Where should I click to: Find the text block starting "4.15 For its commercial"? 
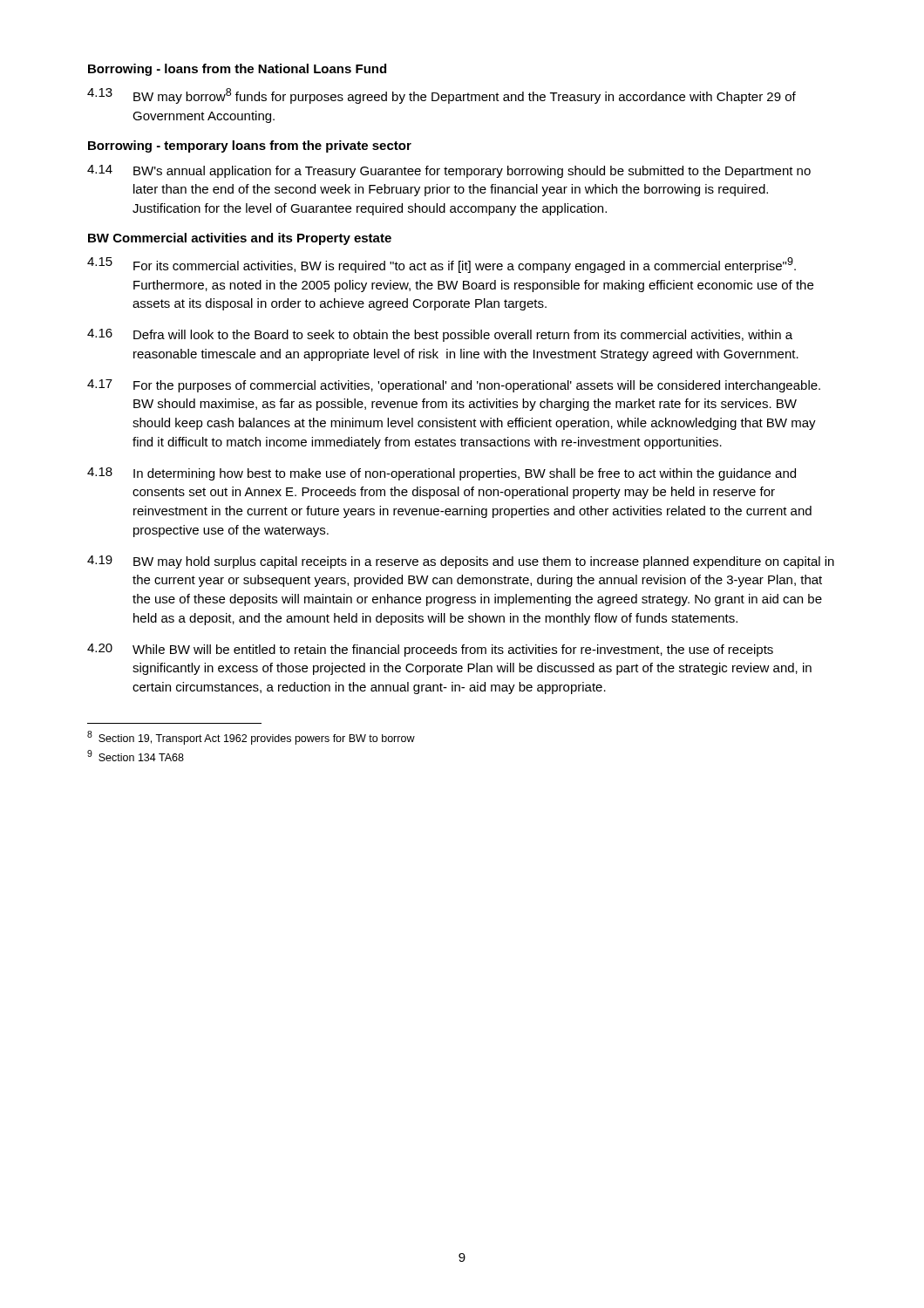click(x=462, y=283)
